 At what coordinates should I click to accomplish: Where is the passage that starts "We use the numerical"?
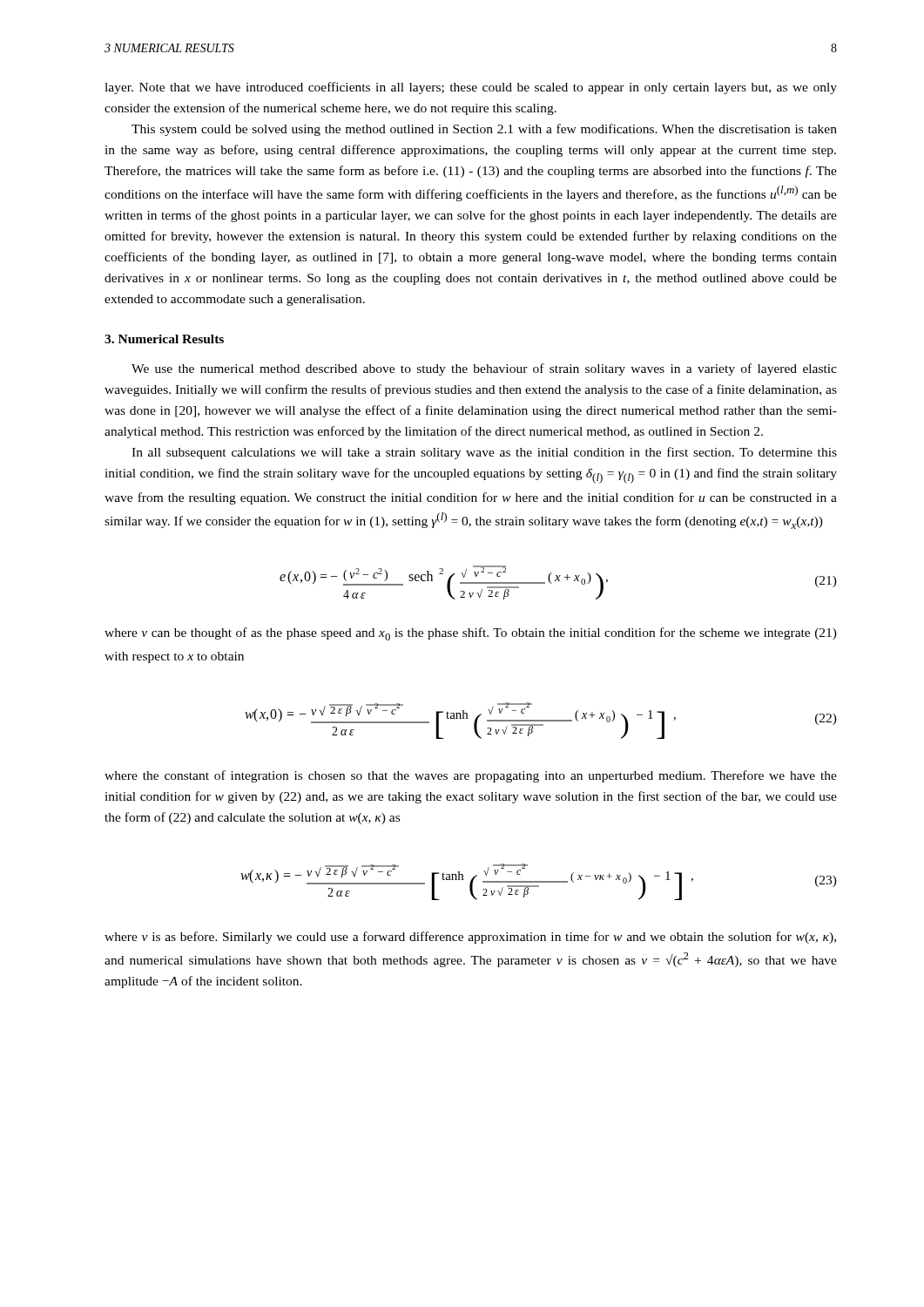[471, 400]
